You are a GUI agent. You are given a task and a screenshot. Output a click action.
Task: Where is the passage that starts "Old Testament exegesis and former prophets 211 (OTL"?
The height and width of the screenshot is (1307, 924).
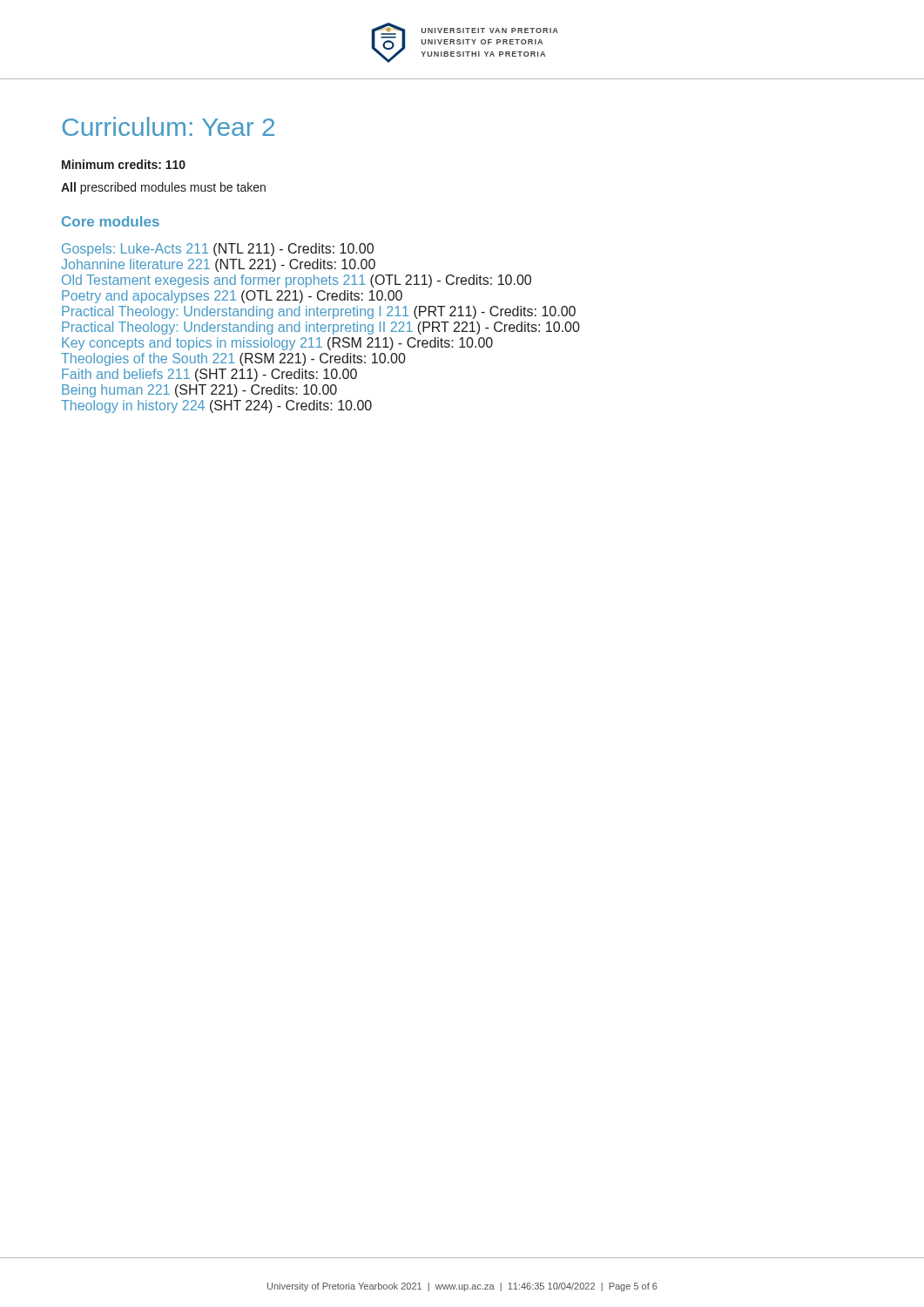[x=462, y=281]
